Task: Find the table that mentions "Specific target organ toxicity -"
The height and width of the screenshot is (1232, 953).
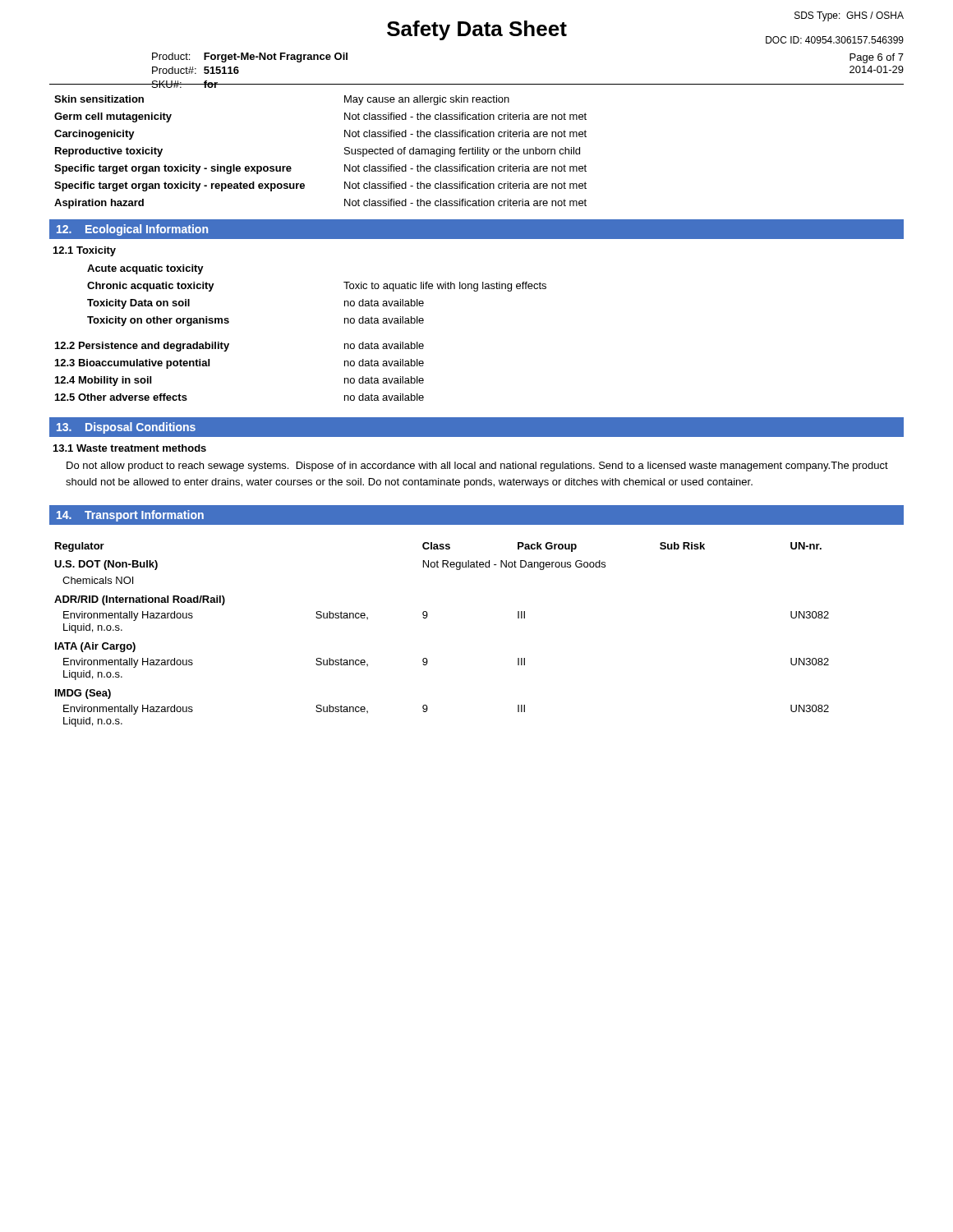Action: coord(476,151)
